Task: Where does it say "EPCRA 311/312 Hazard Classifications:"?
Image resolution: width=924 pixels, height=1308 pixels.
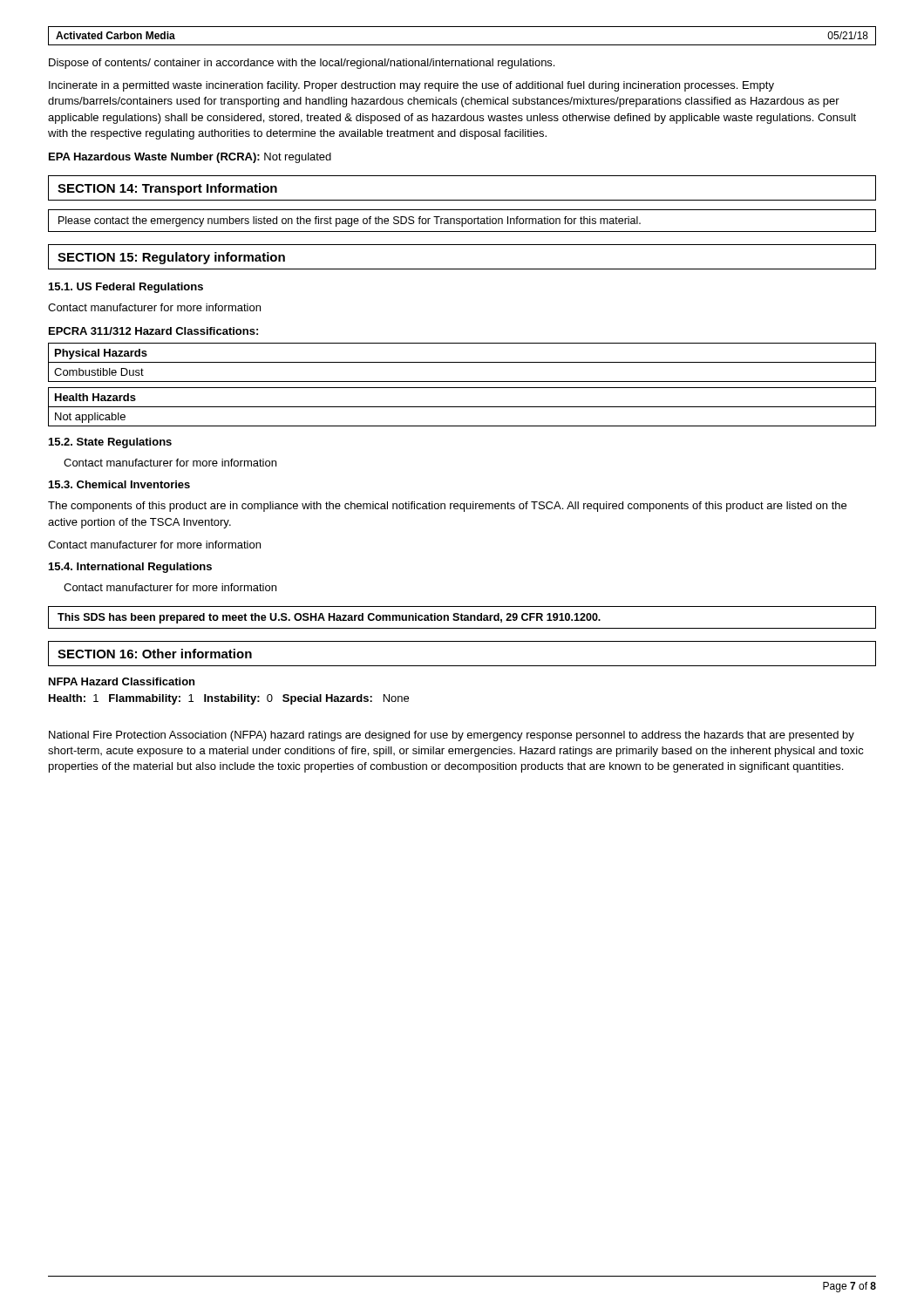Action: (154, 331)
